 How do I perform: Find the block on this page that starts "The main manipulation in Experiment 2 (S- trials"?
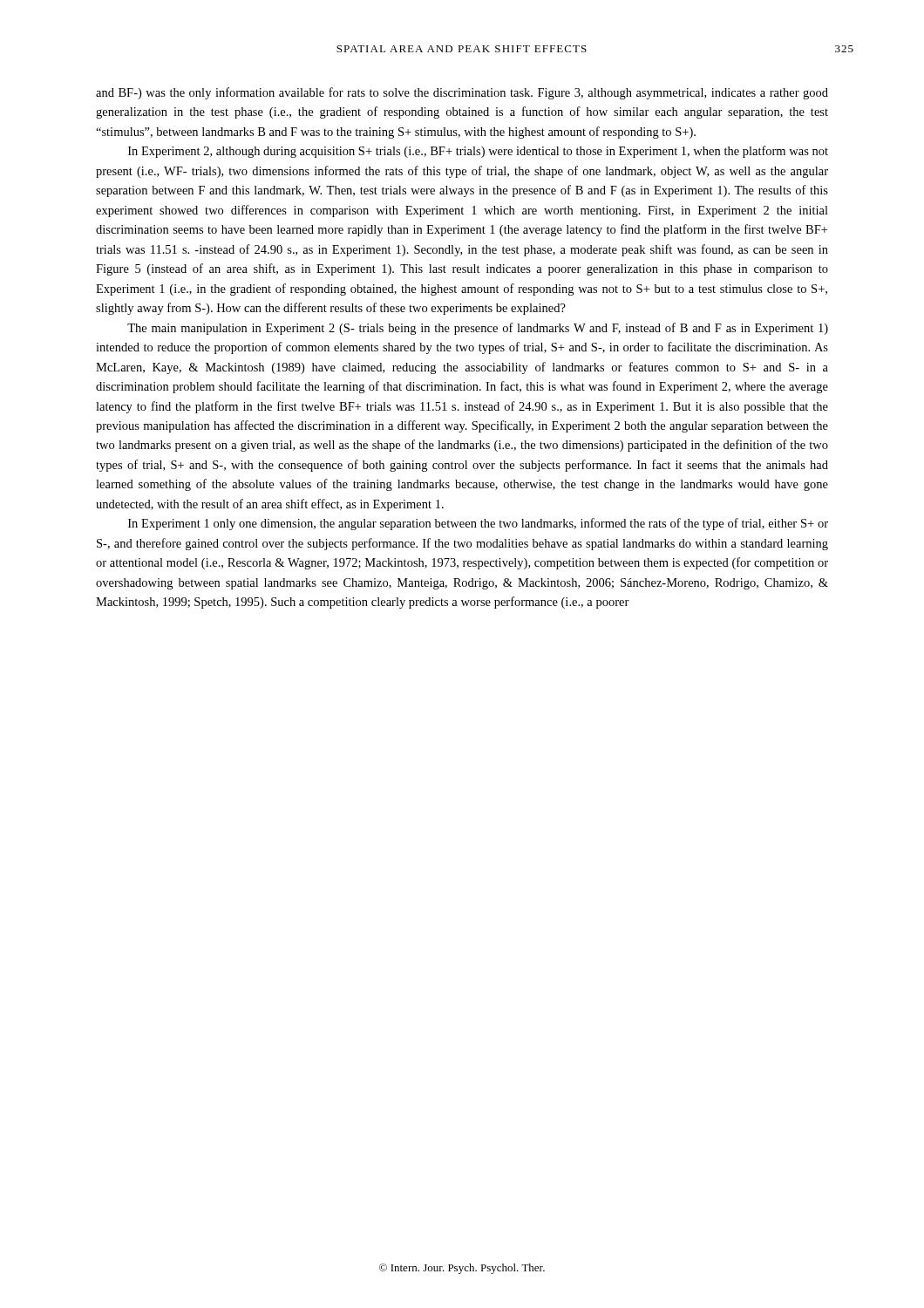(x=462, y=416)
